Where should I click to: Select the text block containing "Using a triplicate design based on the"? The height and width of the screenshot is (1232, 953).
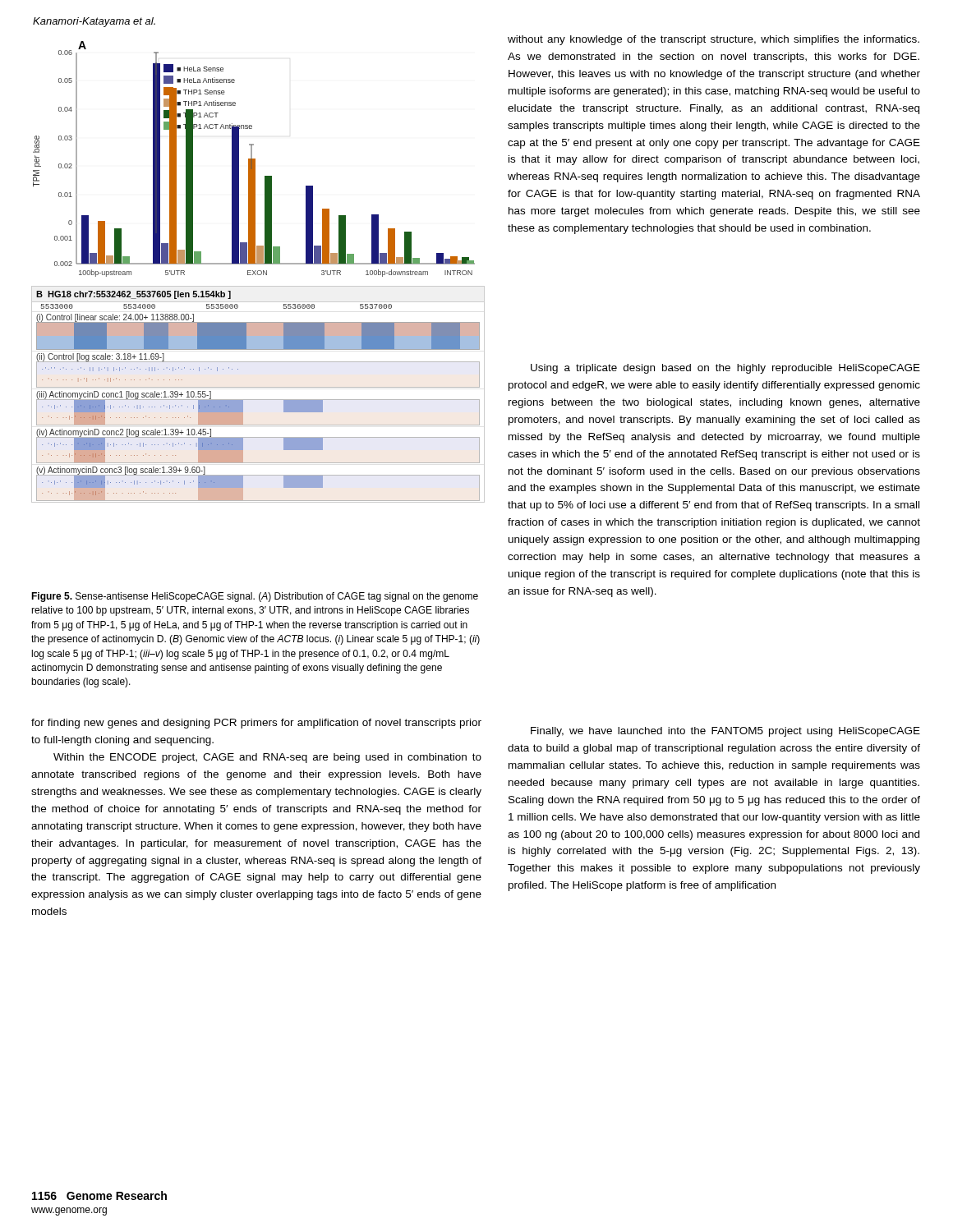click(714, 480)
